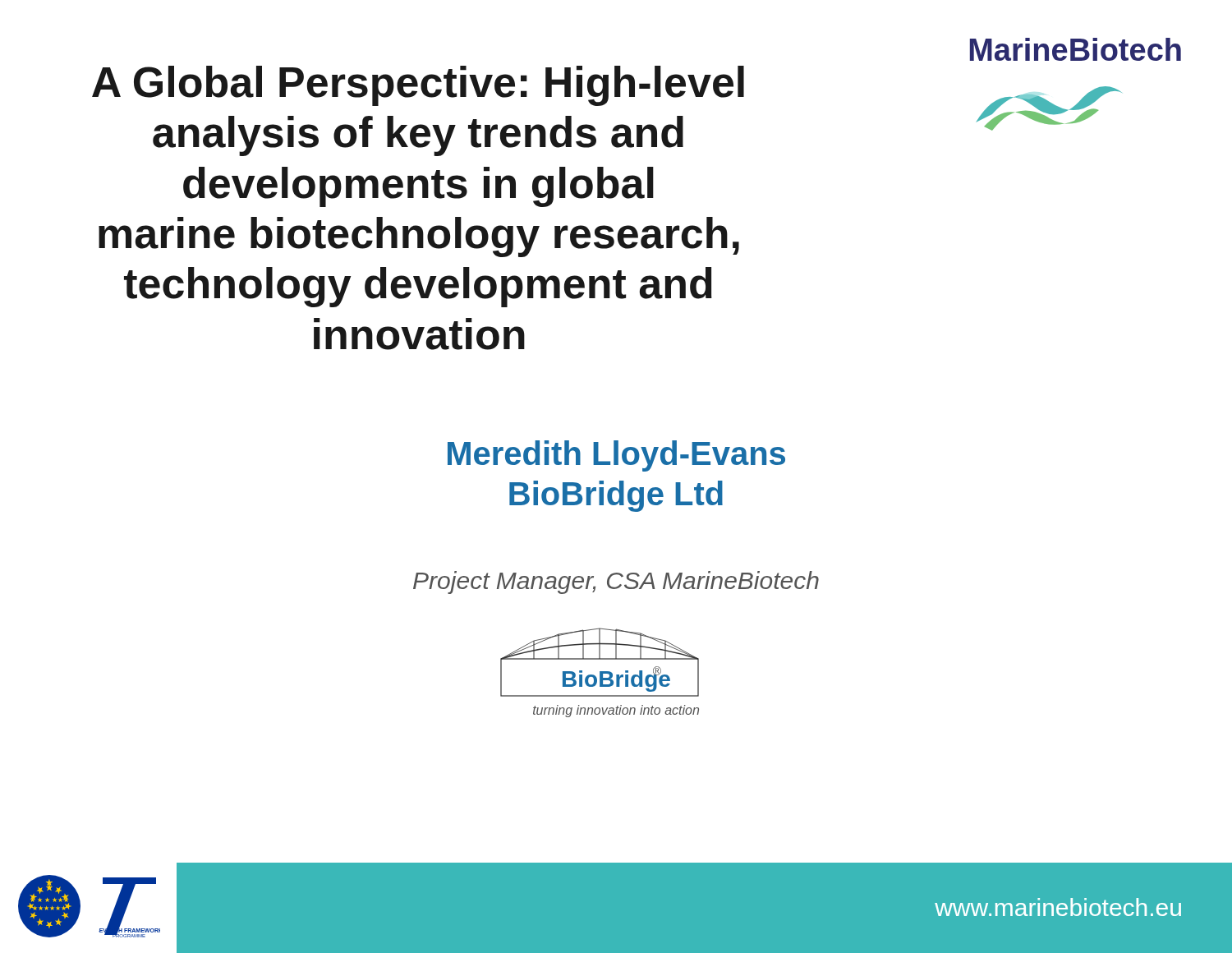Select the text block with the text "Project Manager, CSA"
Image resolution: width=1232 pixels, height=953 pixels.
(616, 580)
